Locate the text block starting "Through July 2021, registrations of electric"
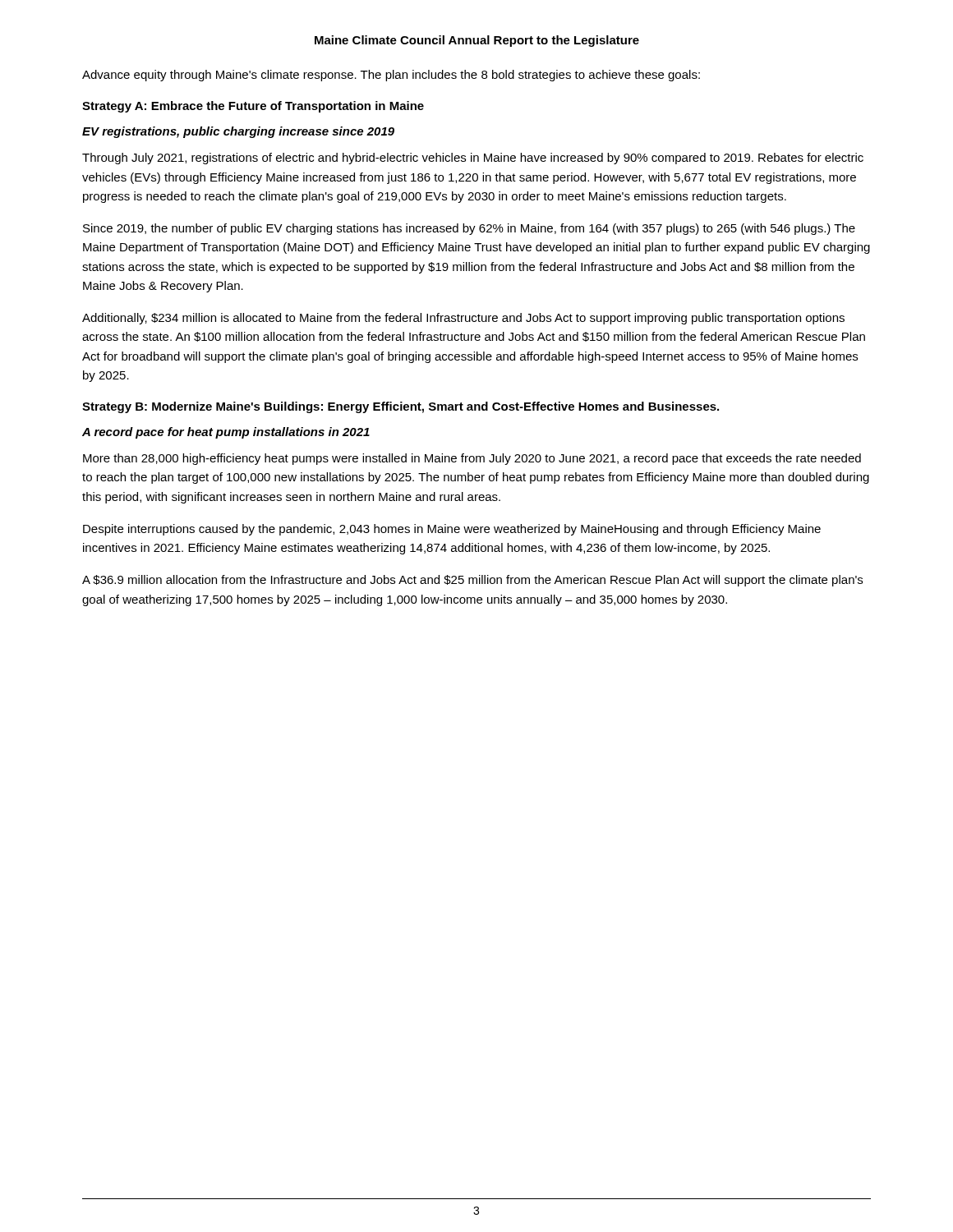Screen dimensions: 1232x953 (x=473, y=177)
